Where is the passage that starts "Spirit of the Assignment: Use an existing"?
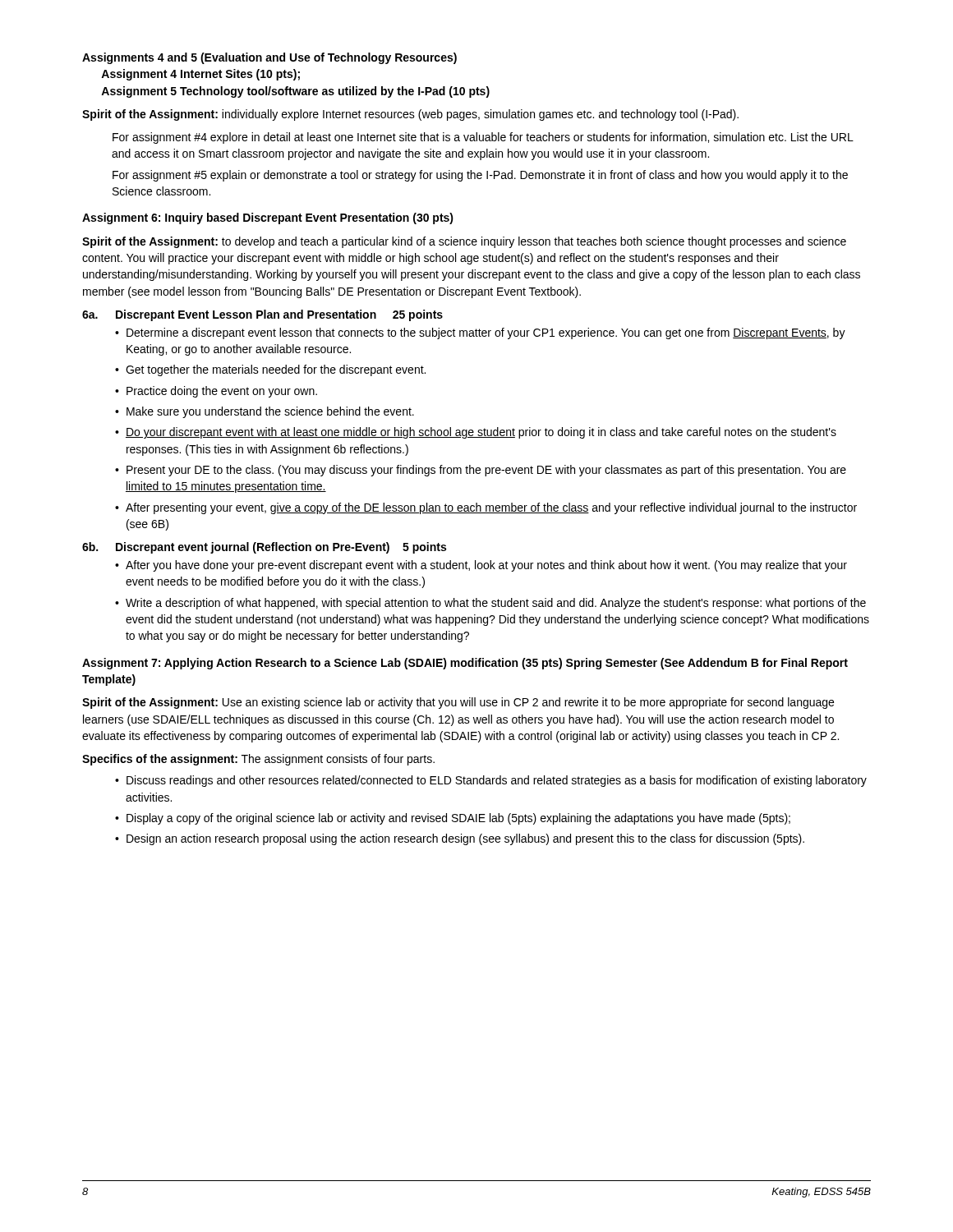This screenshot has width=953, height=1232. (x=461, y=719)
